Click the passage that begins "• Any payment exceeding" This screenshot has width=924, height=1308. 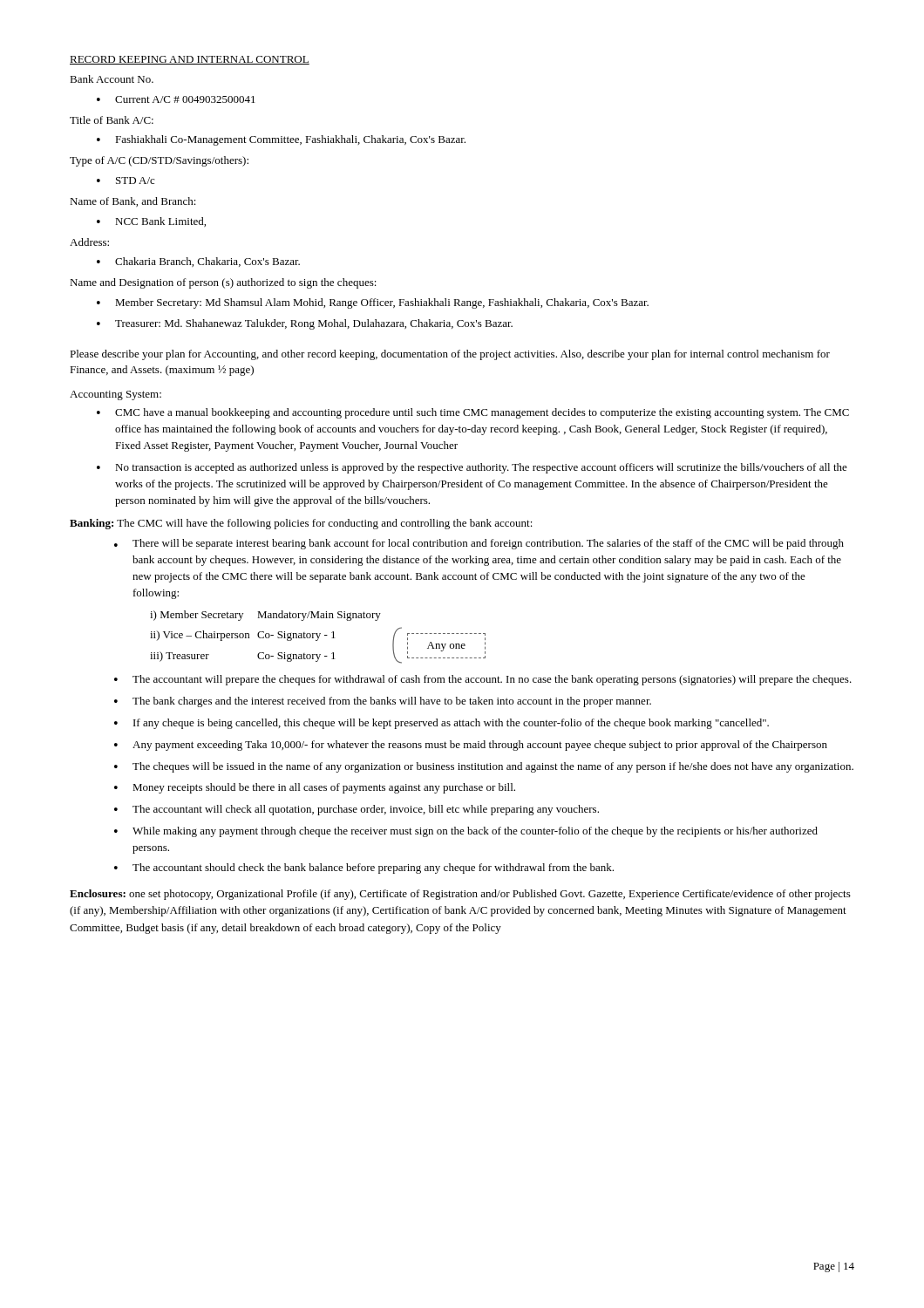tap(484, 746)
